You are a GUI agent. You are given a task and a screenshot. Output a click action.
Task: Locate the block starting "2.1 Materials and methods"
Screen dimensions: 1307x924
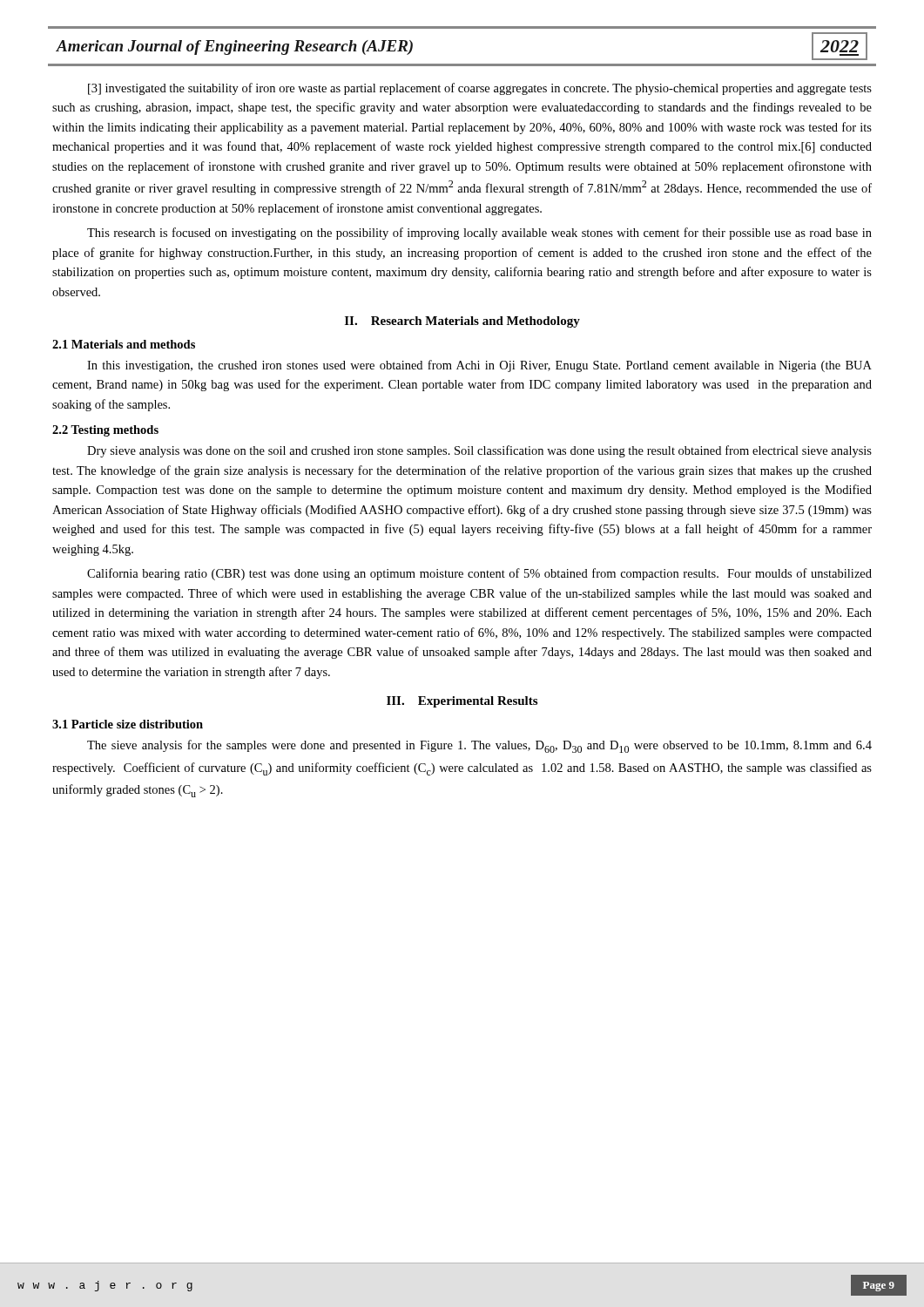pyautogui.click(x=124, y=344)
